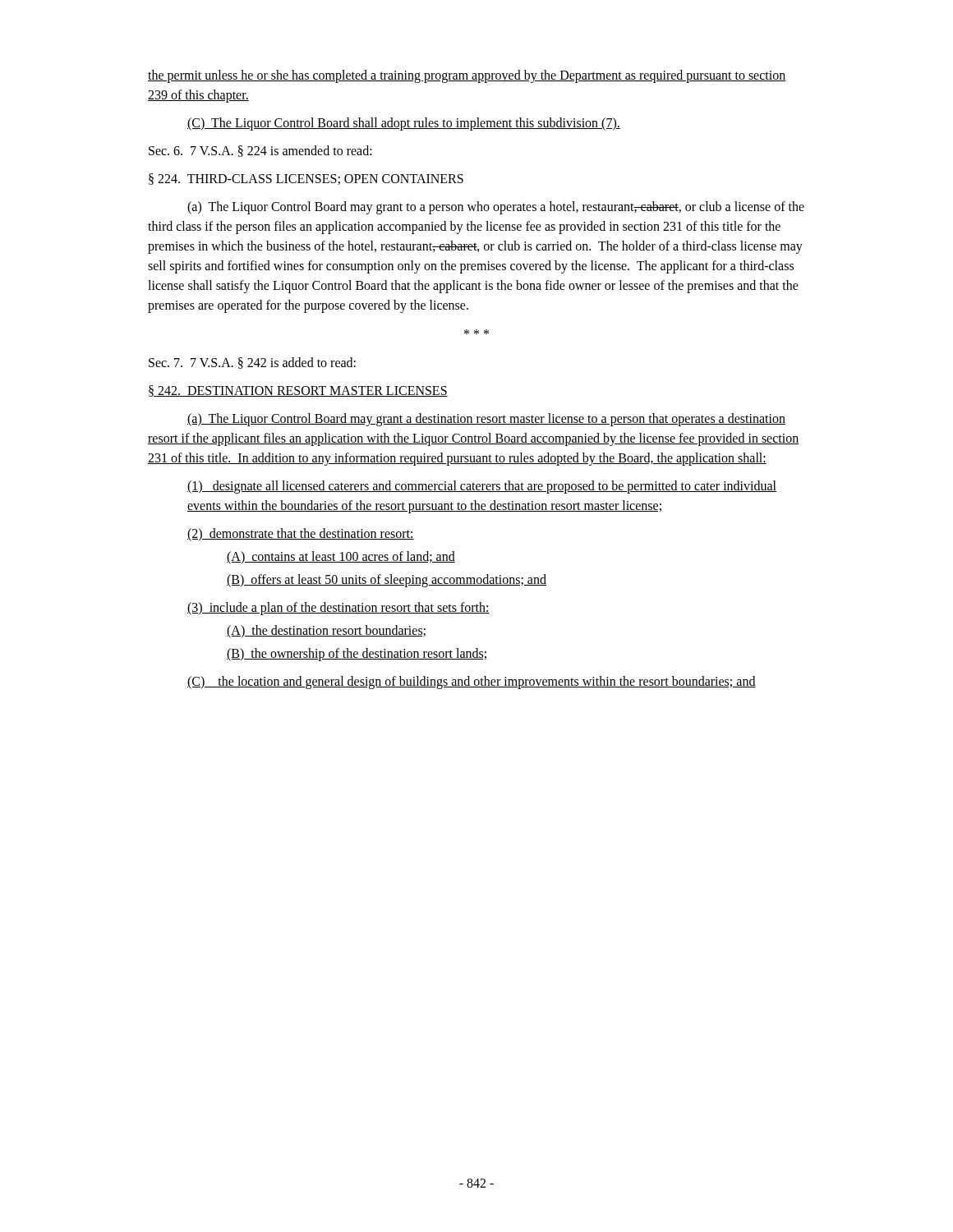
Task: Select the block starting "(B) offers at least 50 units of sleeping"
Action: 386,579
